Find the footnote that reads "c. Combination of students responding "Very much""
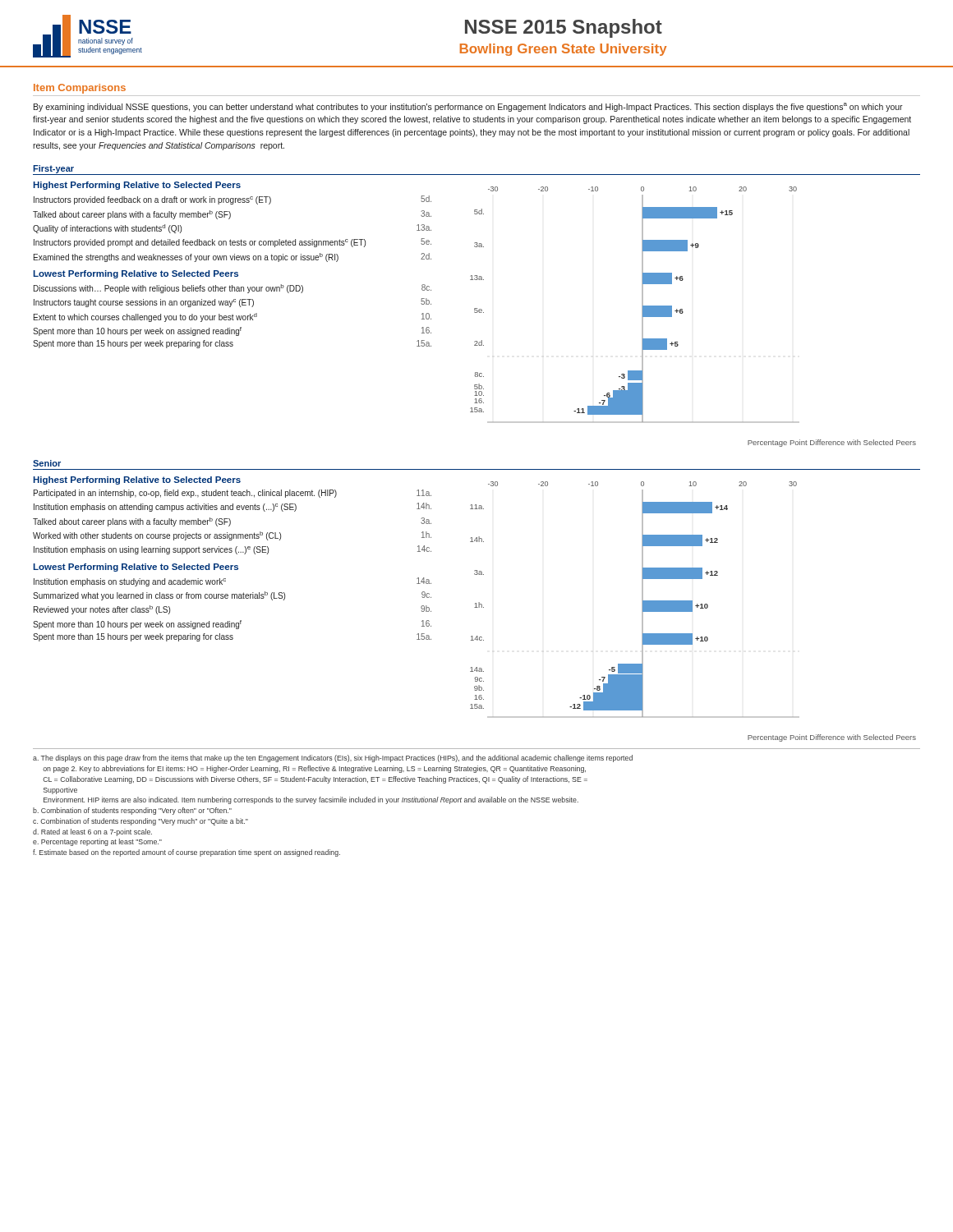The width and height of the screenshot is (953, 1232). (140, 821)
